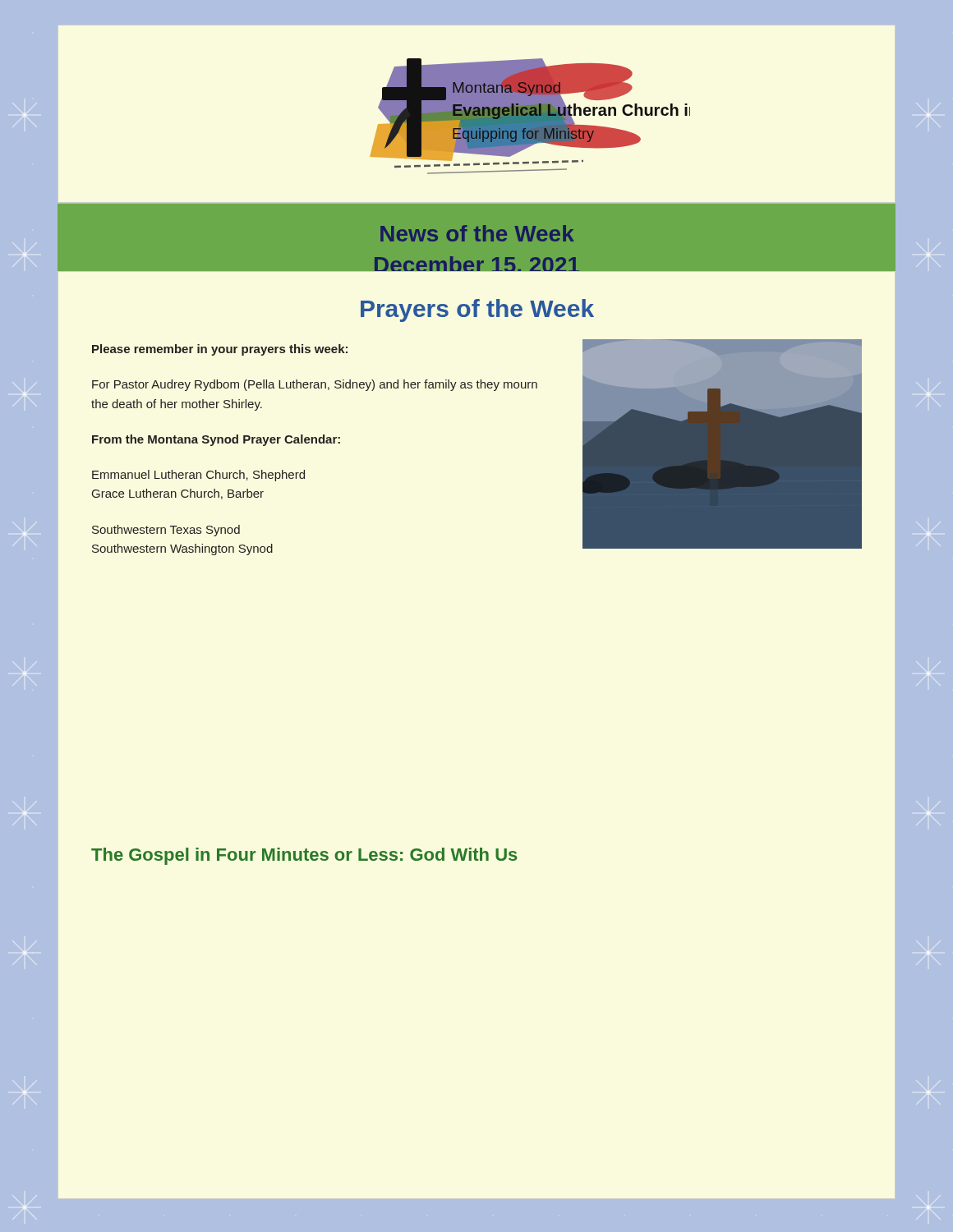Find the section header containing "The Gospel in Four Minutes"
The height and width of the screenshot is (1232, 953).
[x=304, y=855]
